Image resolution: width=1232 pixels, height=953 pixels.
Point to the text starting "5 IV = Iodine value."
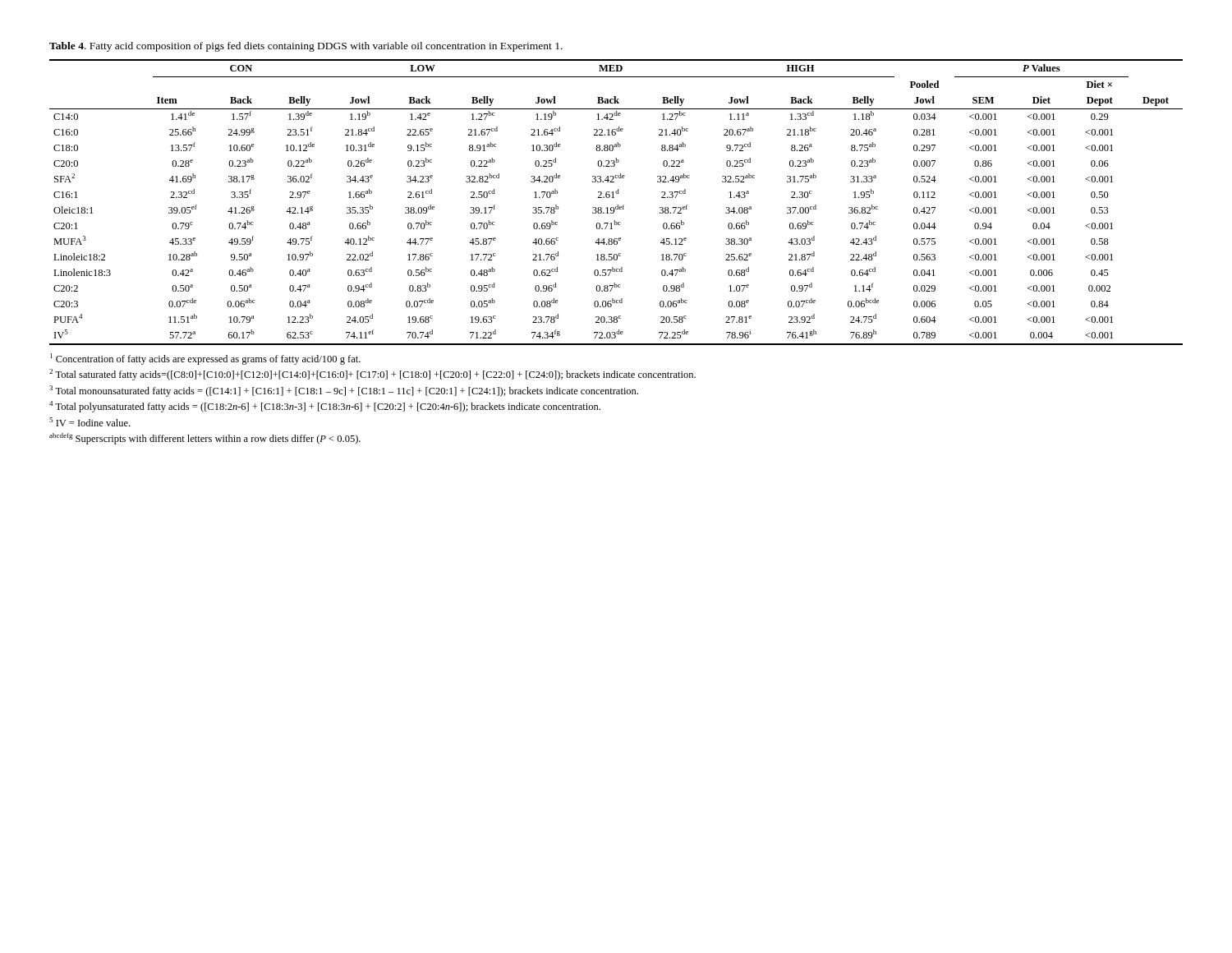coord(90,422)
